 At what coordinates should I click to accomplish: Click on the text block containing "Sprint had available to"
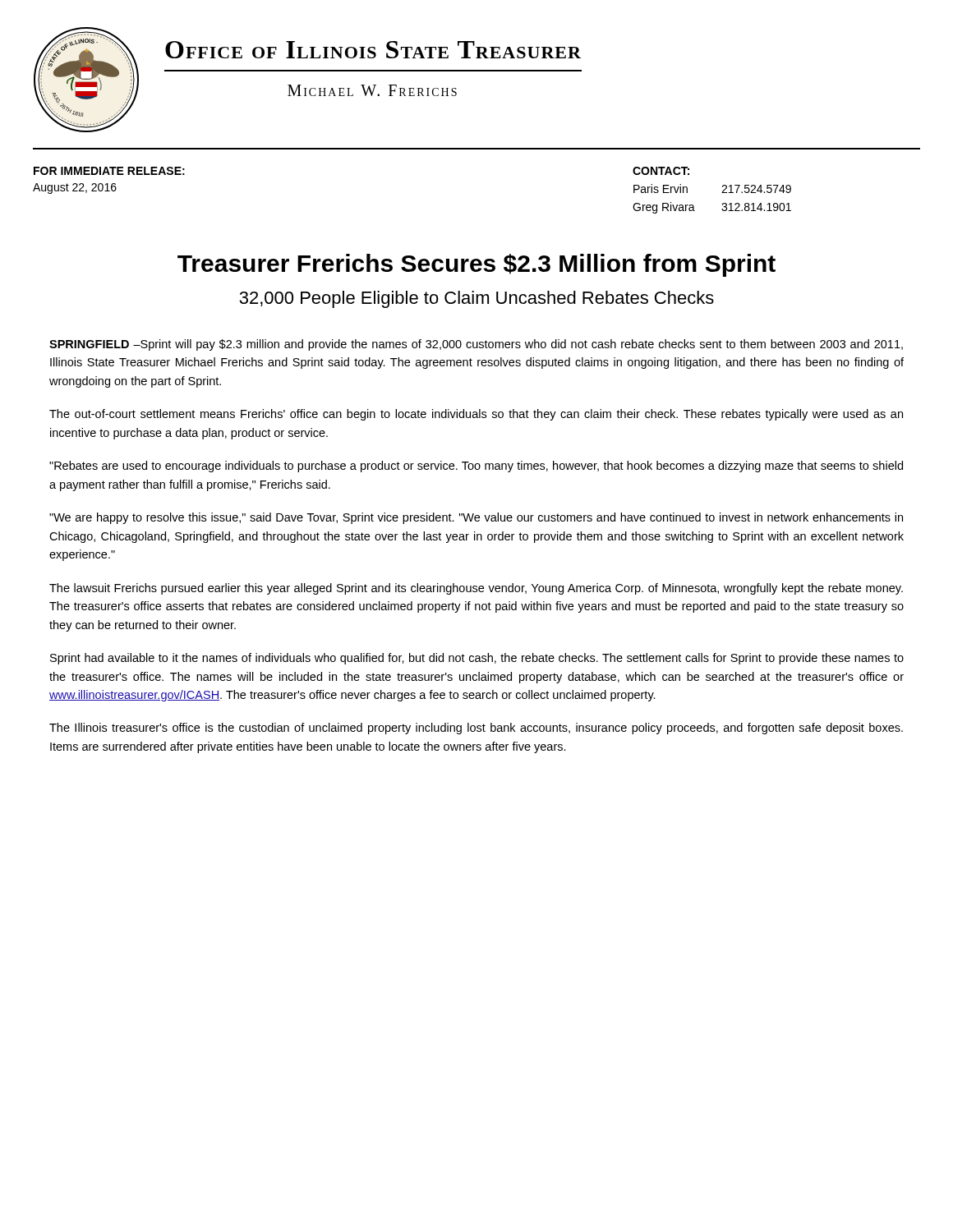coord(476,676)
